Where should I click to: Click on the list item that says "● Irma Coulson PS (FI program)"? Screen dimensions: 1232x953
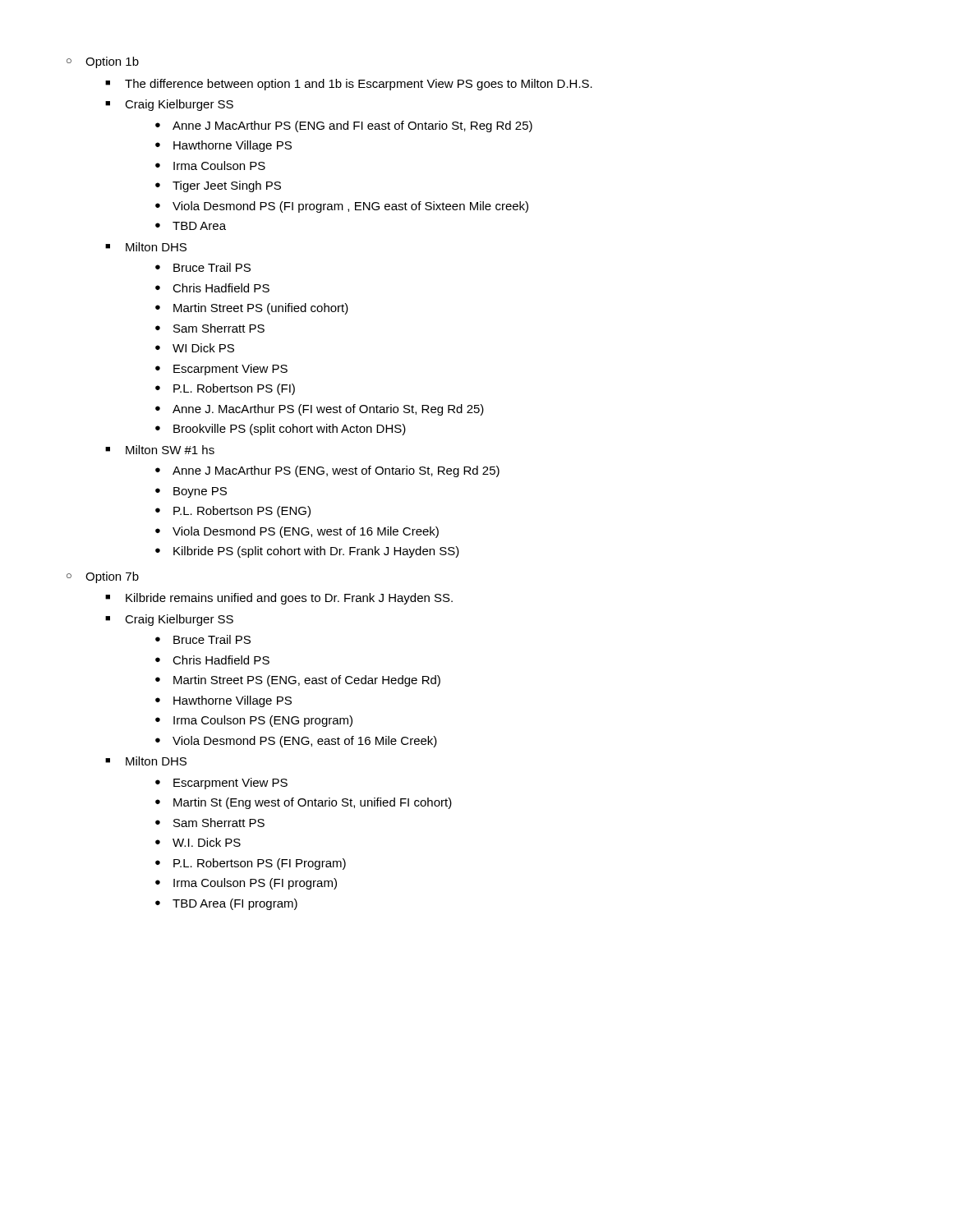(x=246, y=884)
